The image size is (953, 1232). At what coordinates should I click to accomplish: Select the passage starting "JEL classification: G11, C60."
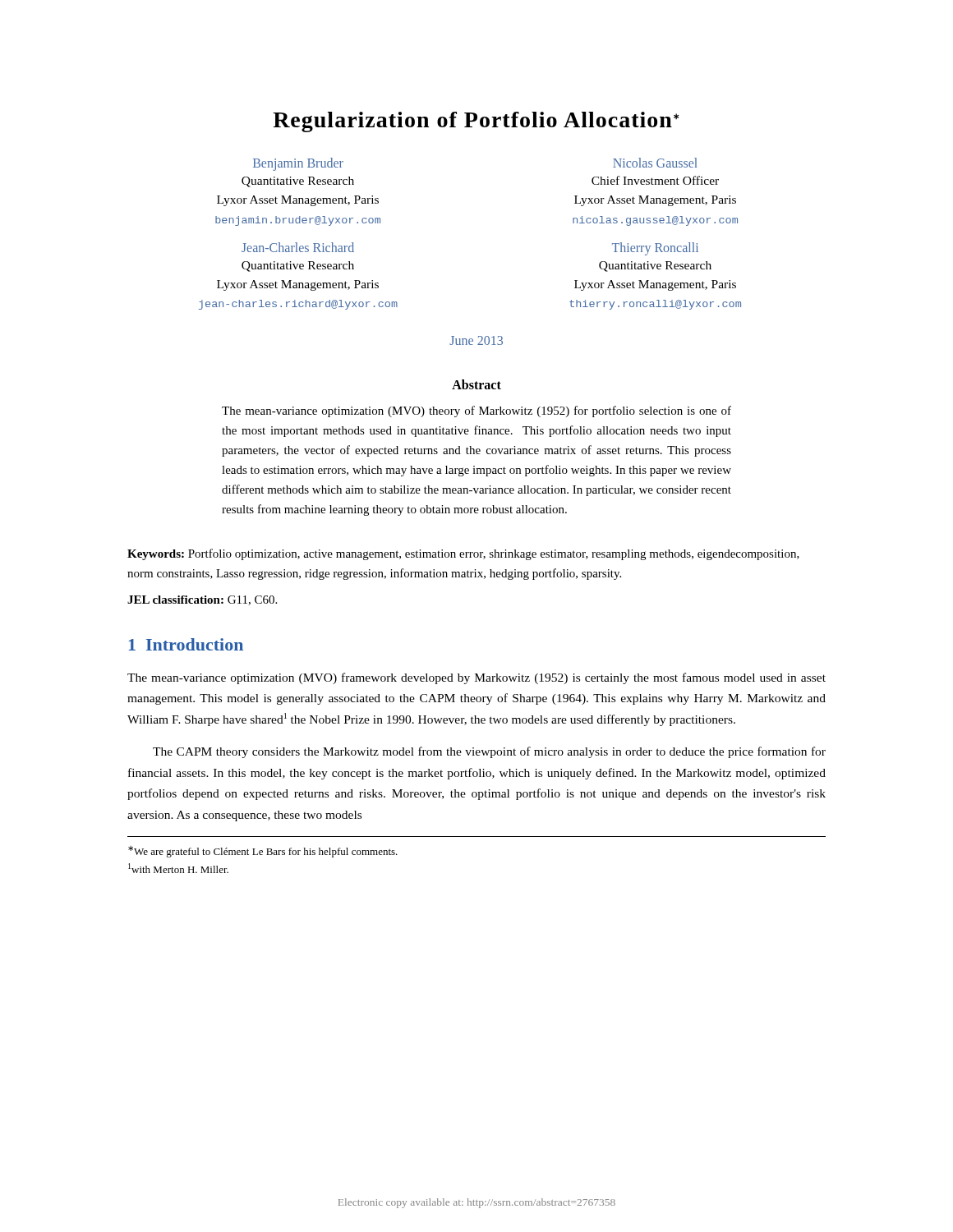tap(203, 599)
